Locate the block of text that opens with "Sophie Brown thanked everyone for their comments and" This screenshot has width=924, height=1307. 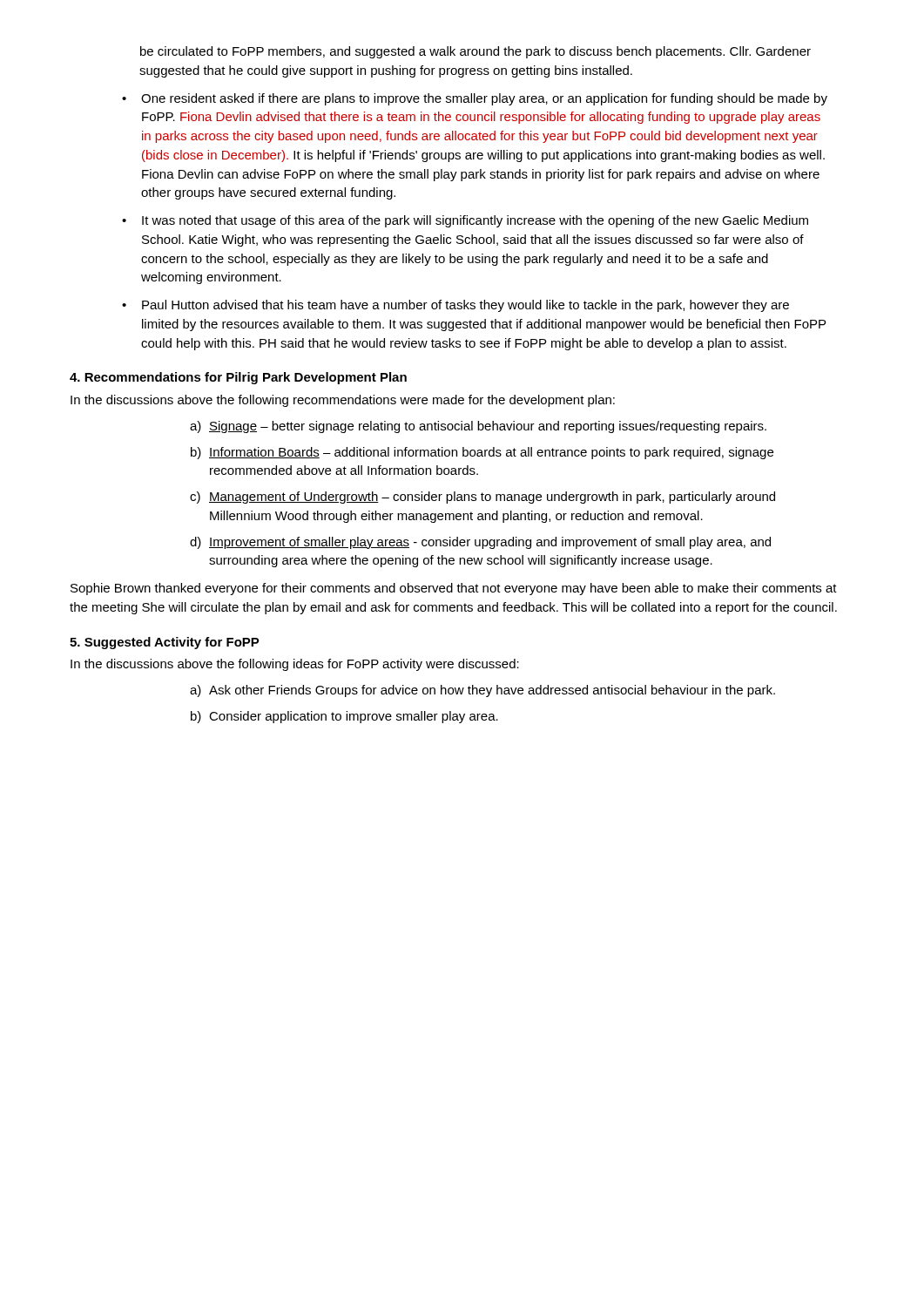click(x=462, y=598)
